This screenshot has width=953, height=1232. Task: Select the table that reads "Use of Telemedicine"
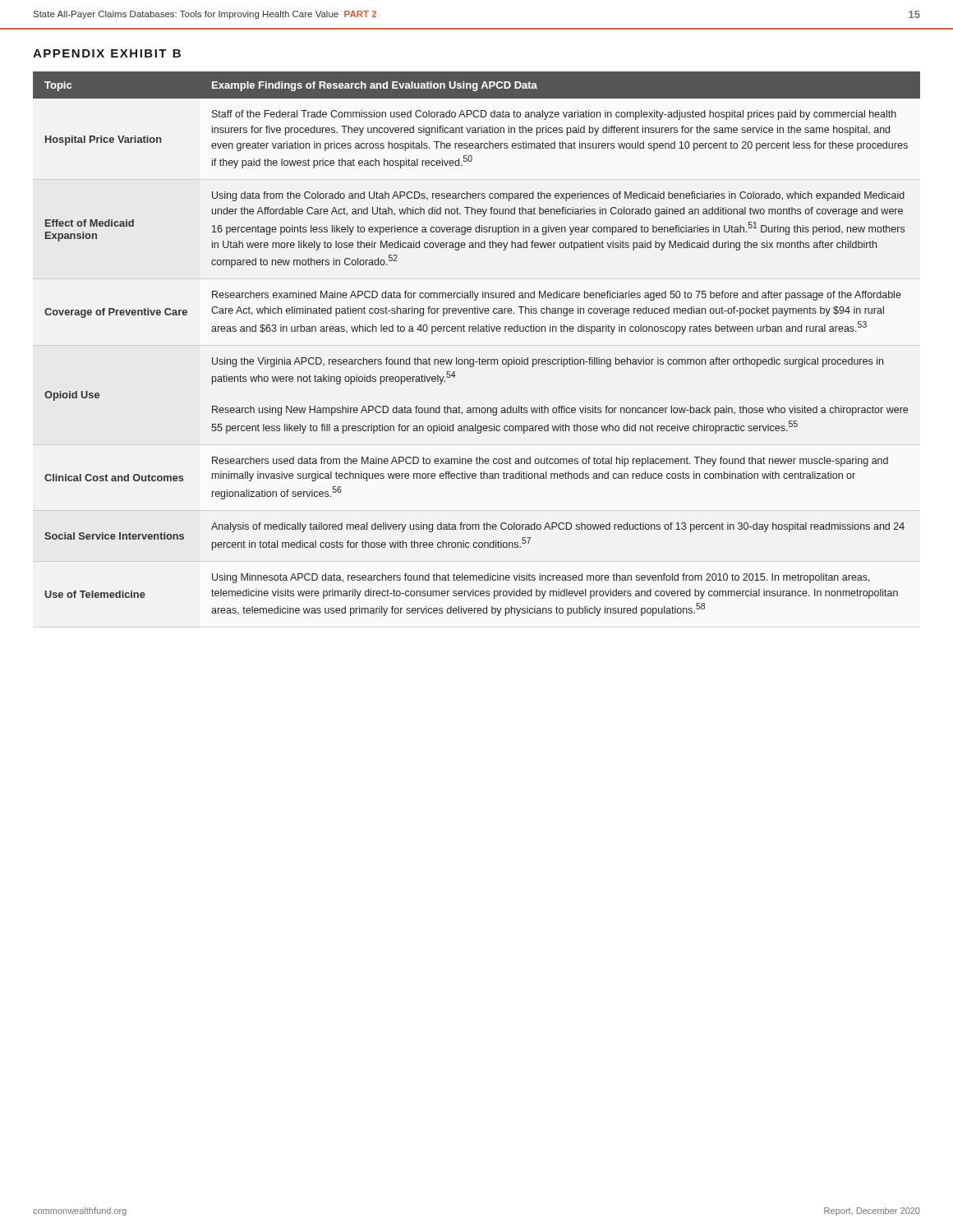tap(476, 350)
